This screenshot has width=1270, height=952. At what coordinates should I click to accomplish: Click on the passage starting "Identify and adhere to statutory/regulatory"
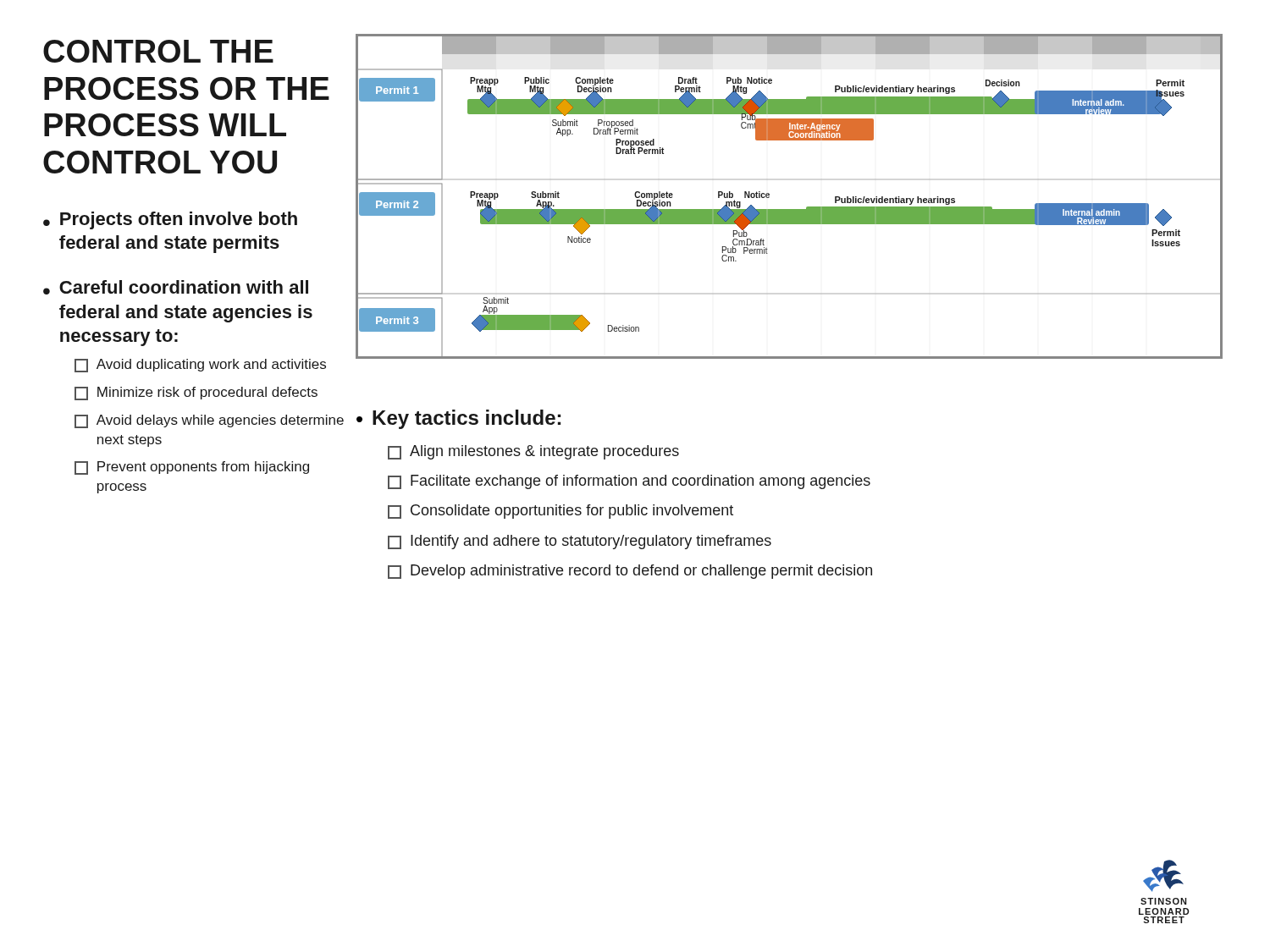(x=580, y=541)
